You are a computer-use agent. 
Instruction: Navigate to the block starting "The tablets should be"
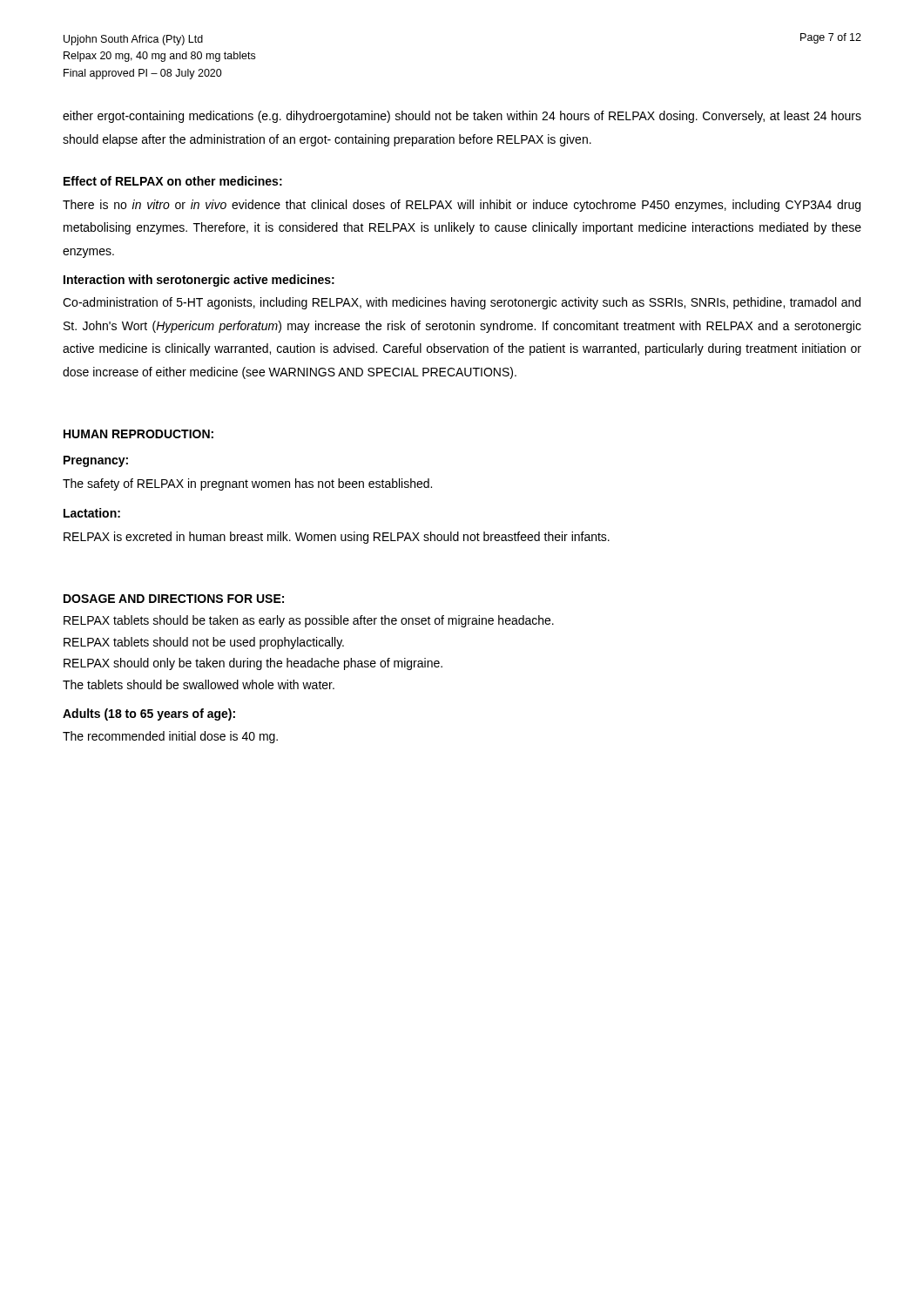tap(199, 685)
